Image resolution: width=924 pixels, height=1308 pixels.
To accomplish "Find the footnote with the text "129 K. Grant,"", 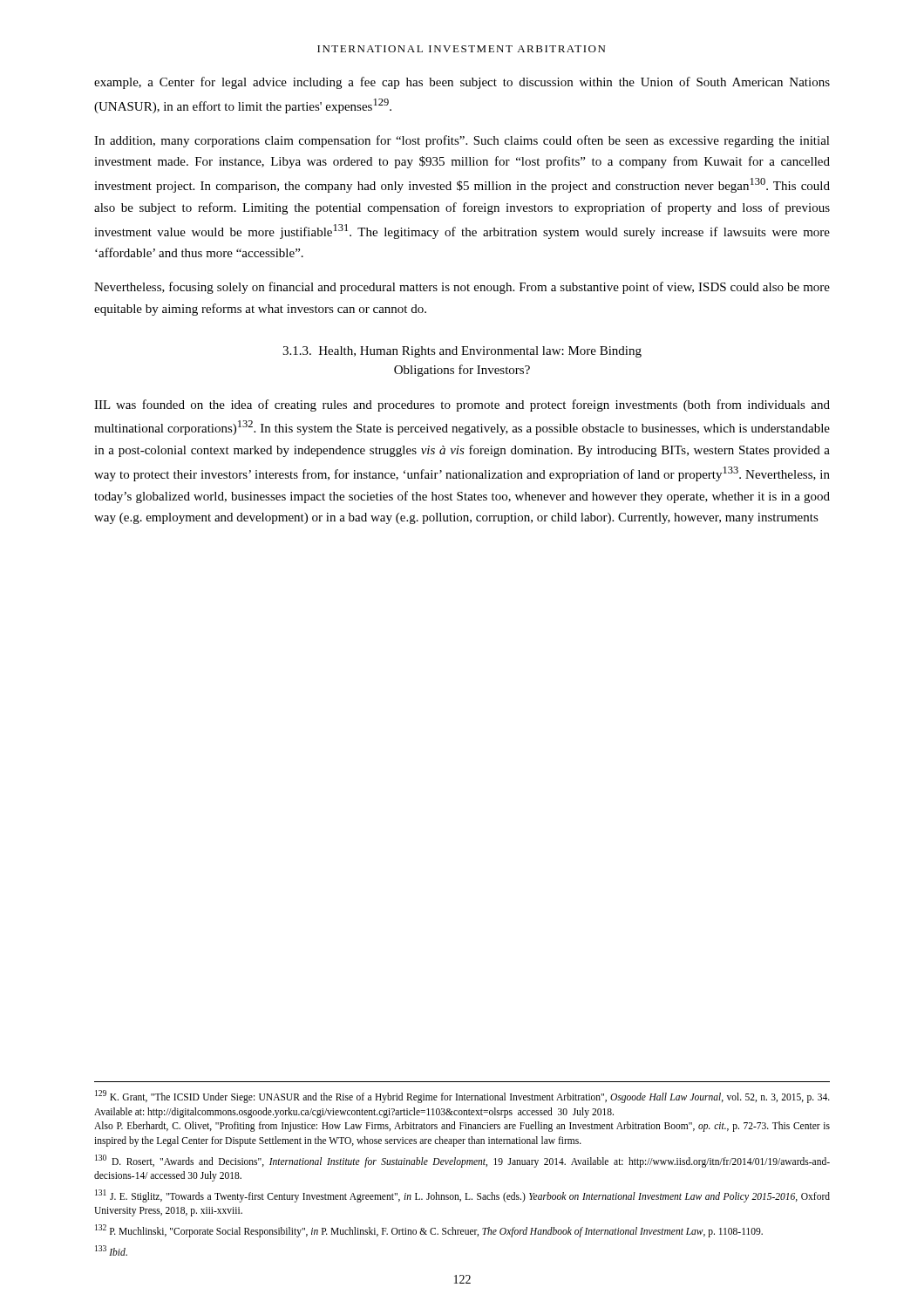I will (x=462, y=1117).
